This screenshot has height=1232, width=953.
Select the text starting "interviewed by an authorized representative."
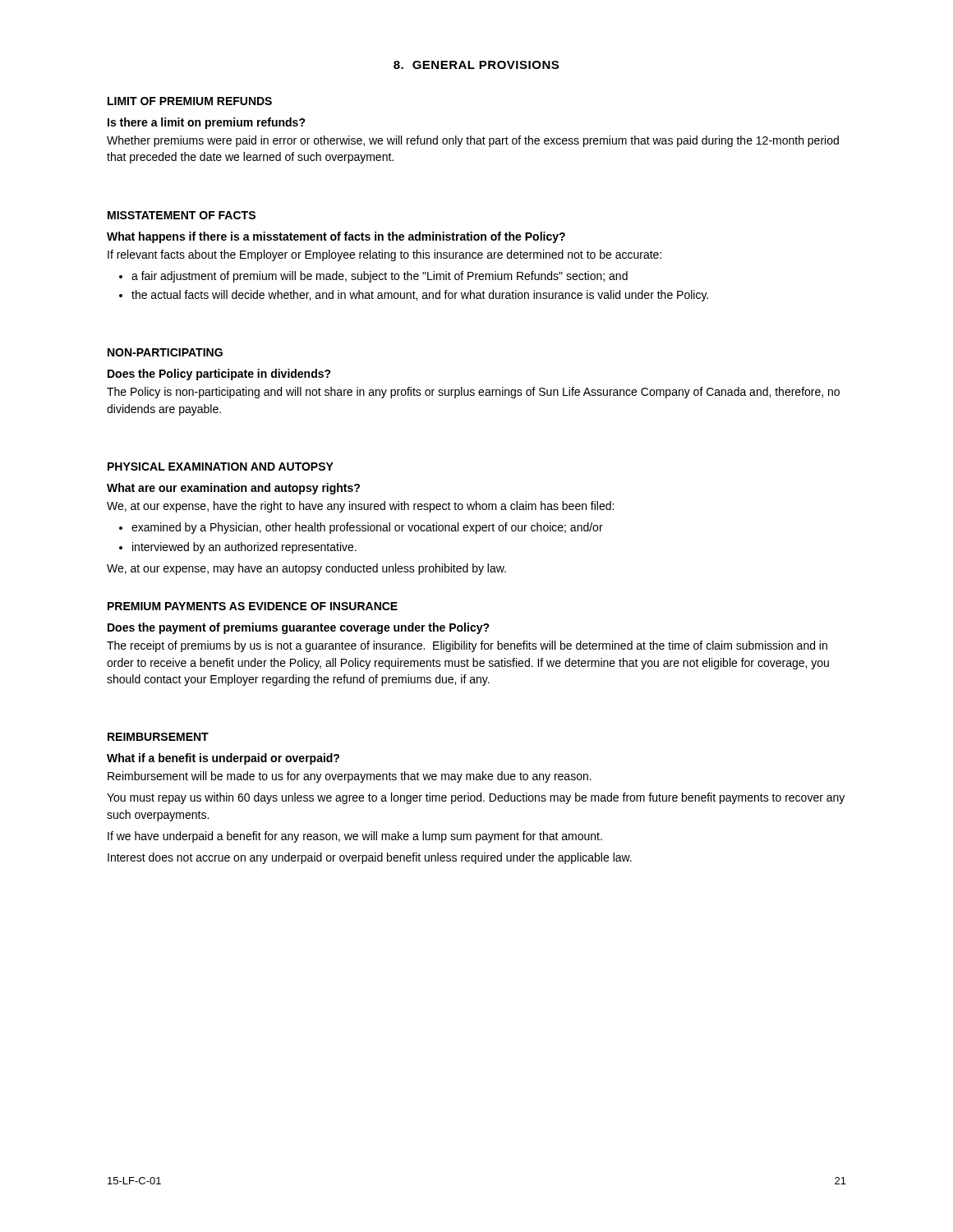coord(244,547)
